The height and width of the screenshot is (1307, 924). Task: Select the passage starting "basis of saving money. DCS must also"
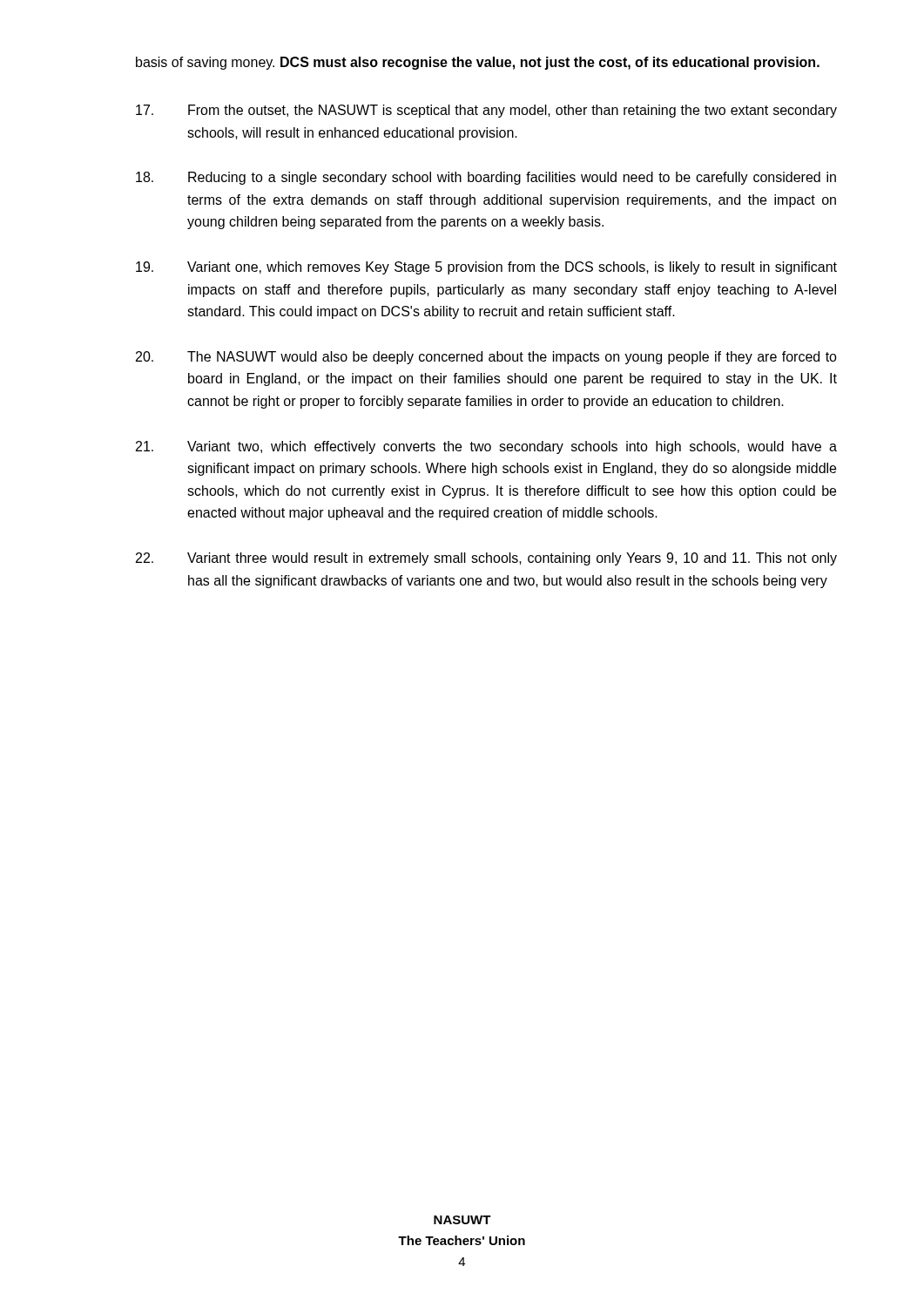pos(477,62)
